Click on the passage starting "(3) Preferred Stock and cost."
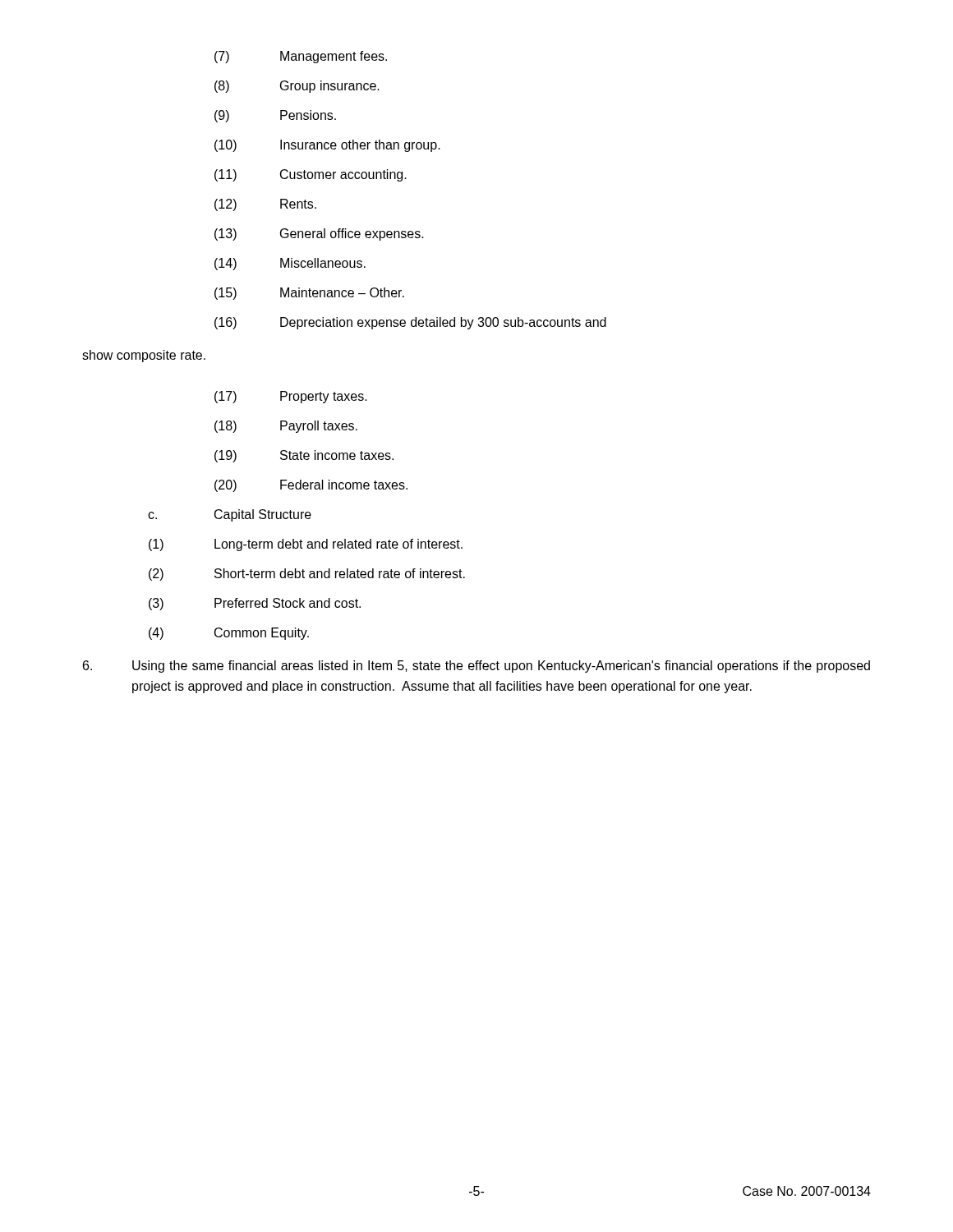The image size is (953, 1232). (x=255, y=604)
